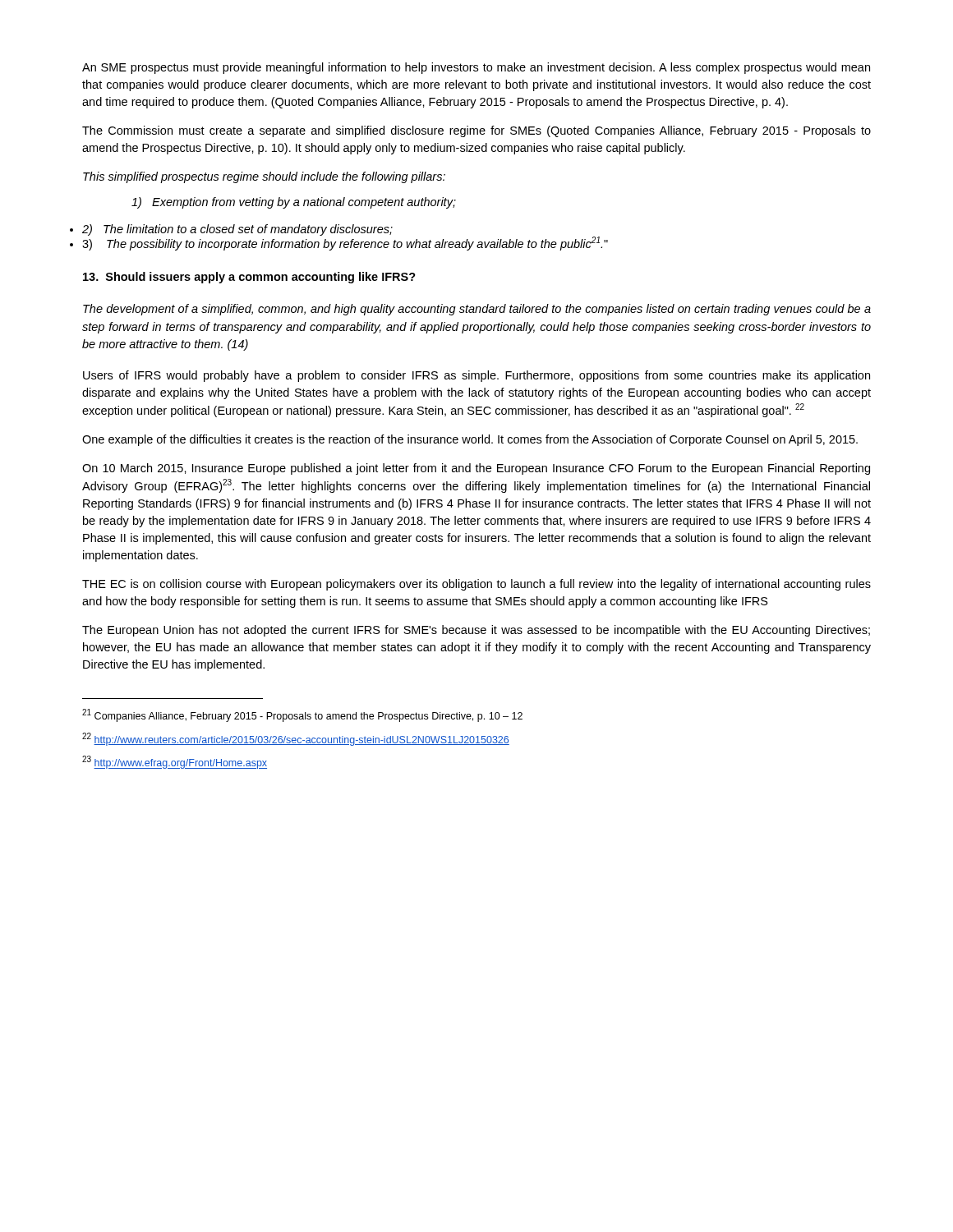
Task: Locate the text "22 http://www.reuters.com/article/2015/03/26/sec-accounting-stein-idUSL2N0WS1LJ20150326"
Action: click(476, 739)
